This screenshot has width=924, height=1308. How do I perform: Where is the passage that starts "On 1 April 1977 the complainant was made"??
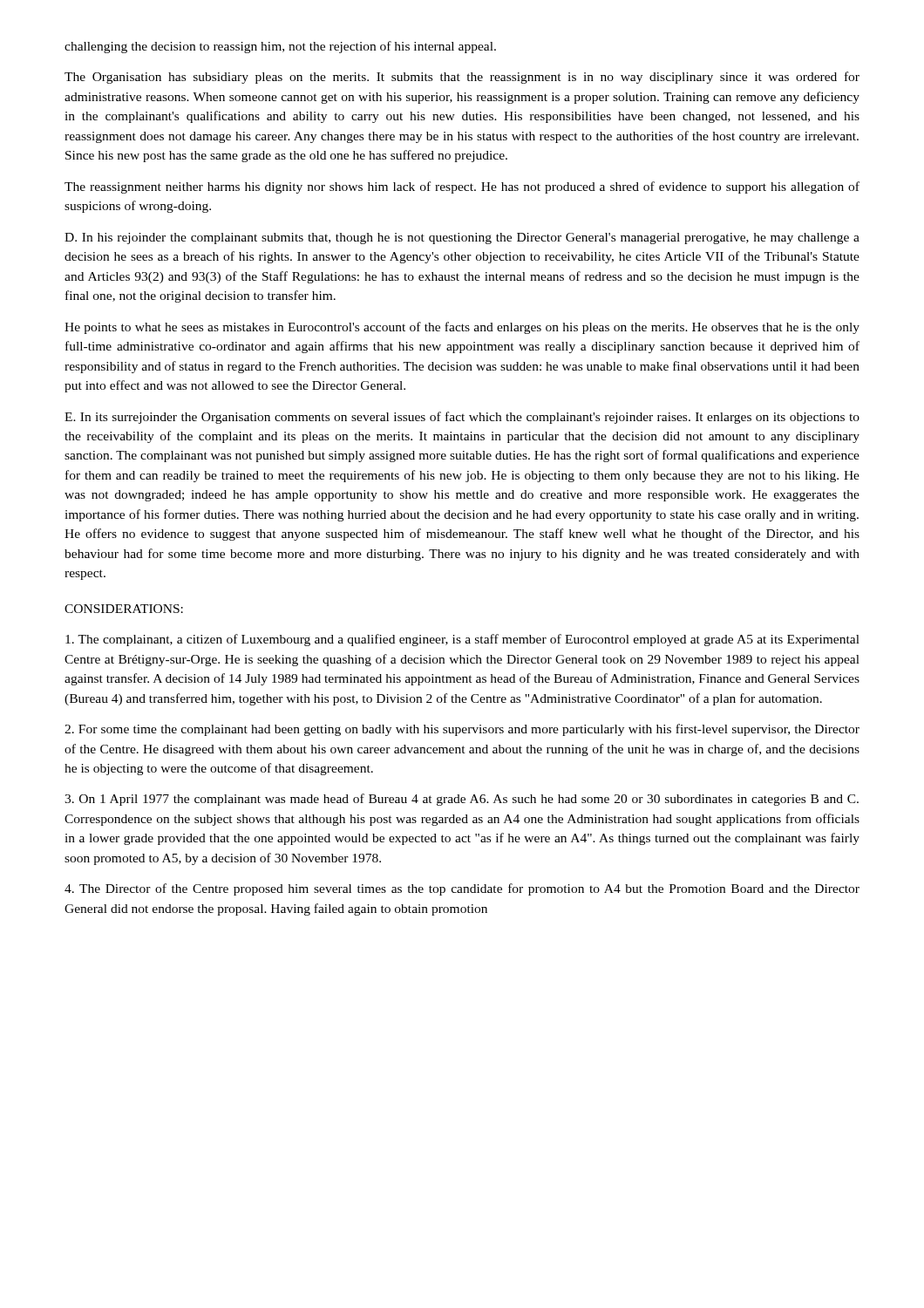coord(462,828)
